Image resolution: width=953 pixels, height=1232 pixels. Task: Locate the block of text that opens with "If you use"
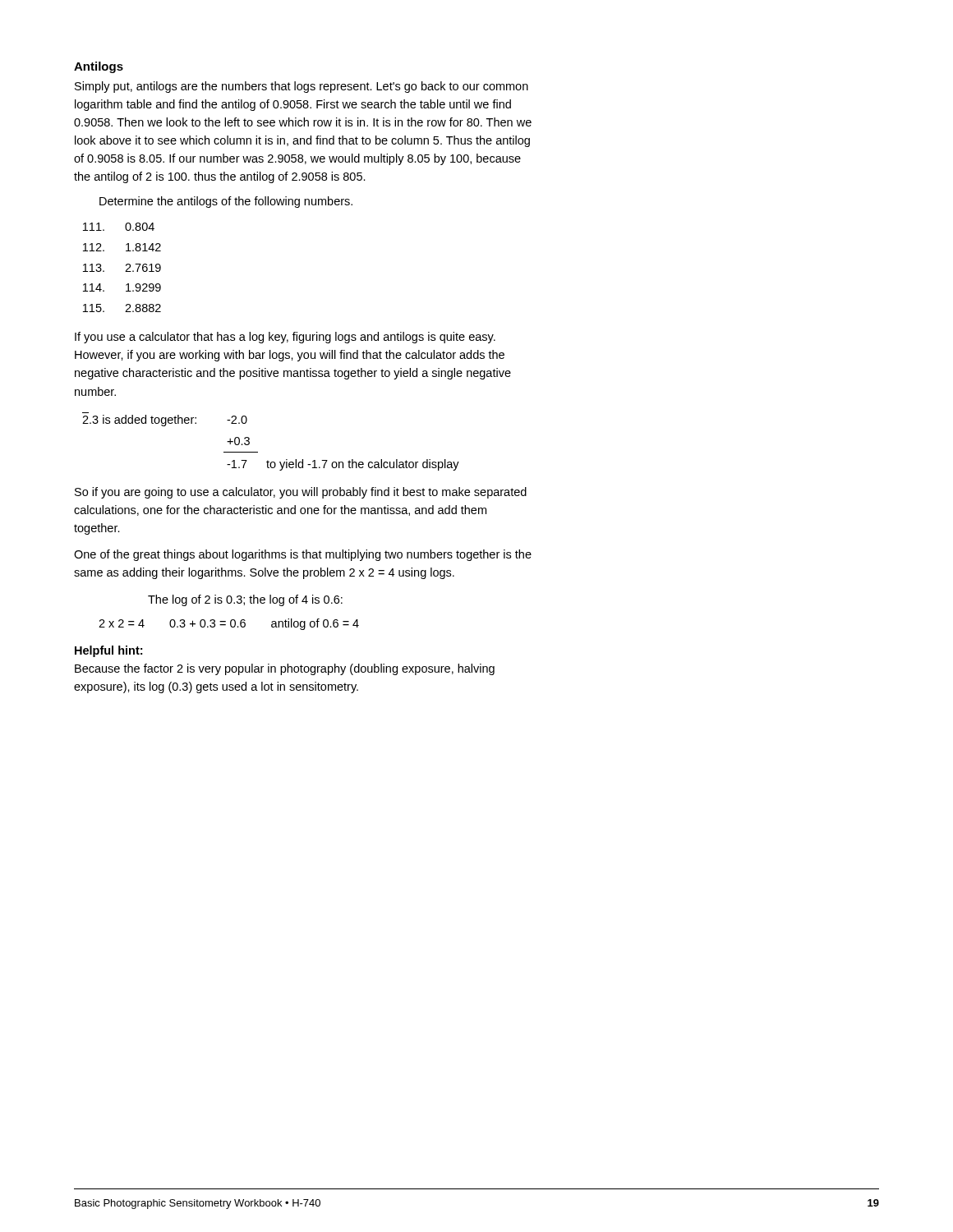(x=292, y=364)
